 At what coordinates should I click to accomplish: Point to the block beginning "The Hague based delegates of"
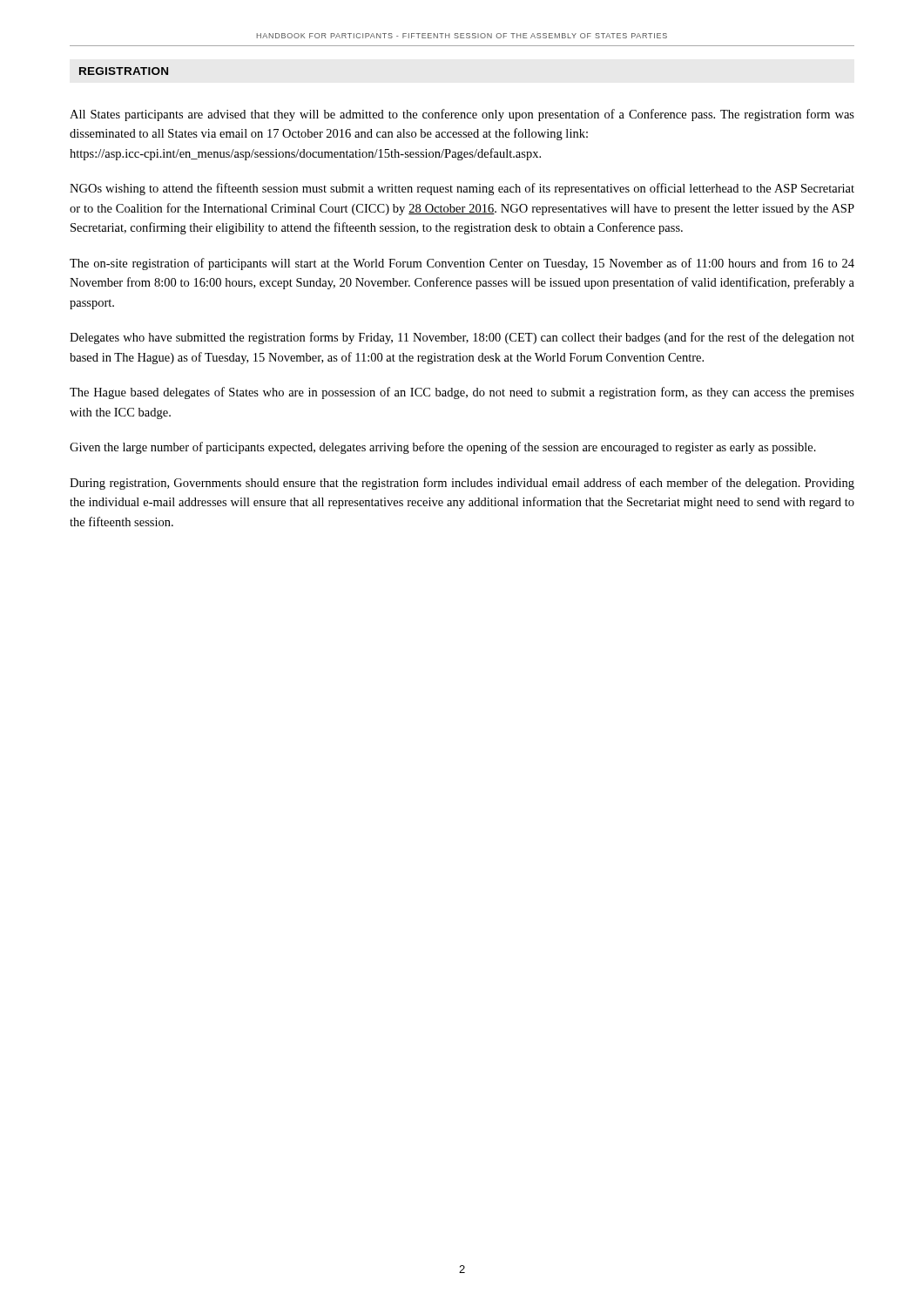coord(462,402)
